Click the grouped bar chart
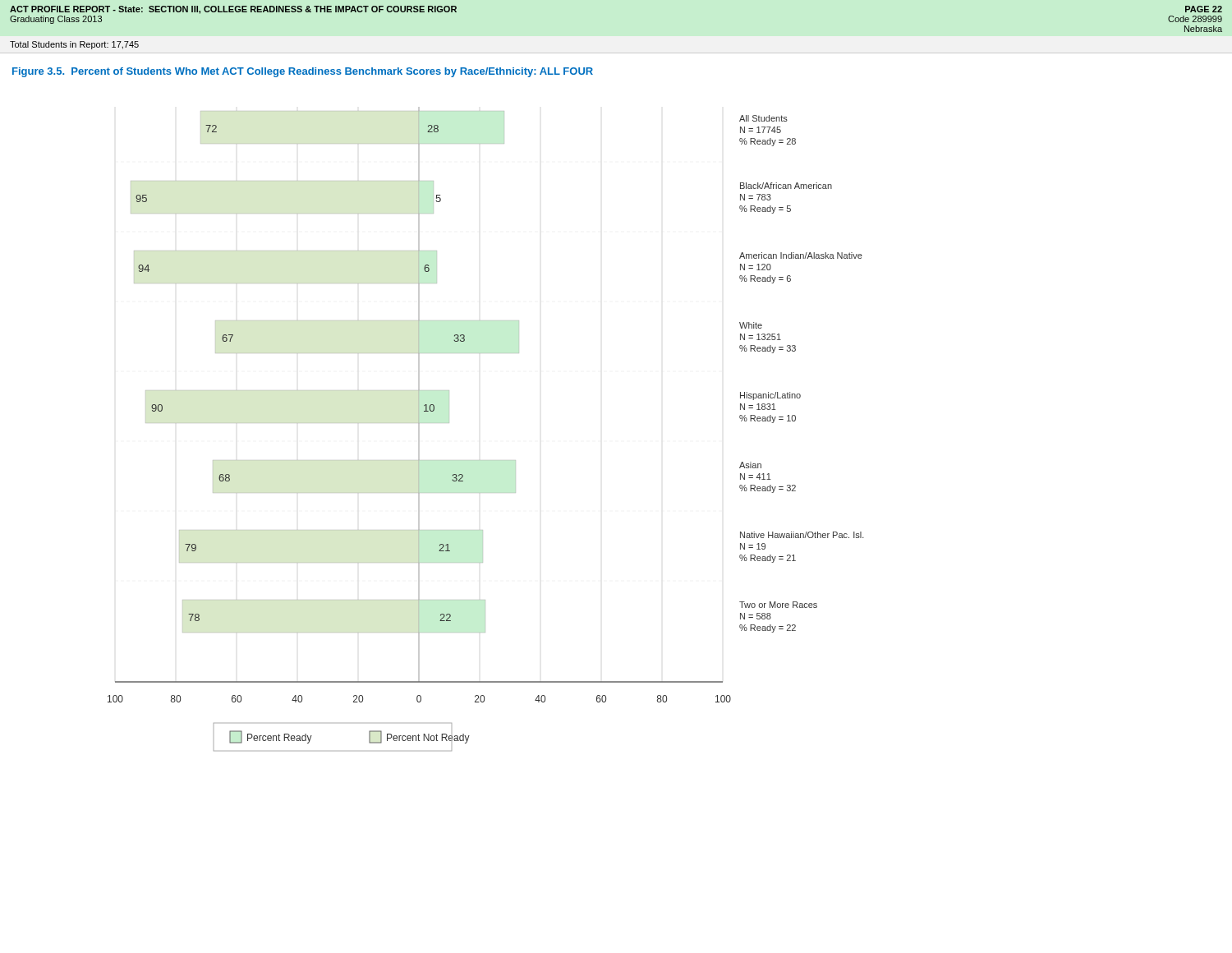The height and width of the screenshot is (953, 1232). click(x=616, y=435)
